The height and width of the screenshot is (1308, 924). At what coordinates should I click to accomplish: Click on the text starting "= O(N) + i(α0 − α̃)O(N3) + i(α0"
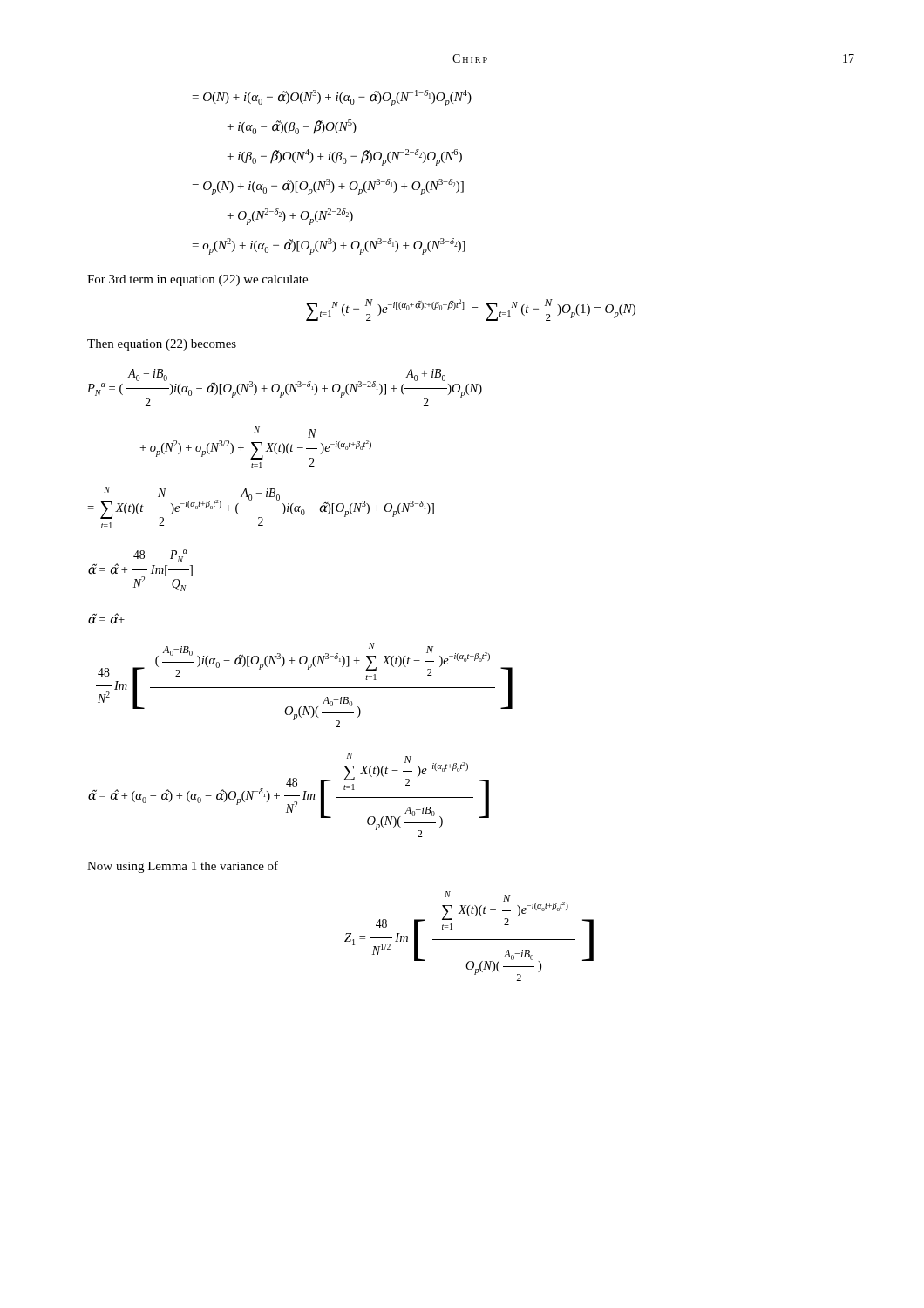tap(332, 98)
